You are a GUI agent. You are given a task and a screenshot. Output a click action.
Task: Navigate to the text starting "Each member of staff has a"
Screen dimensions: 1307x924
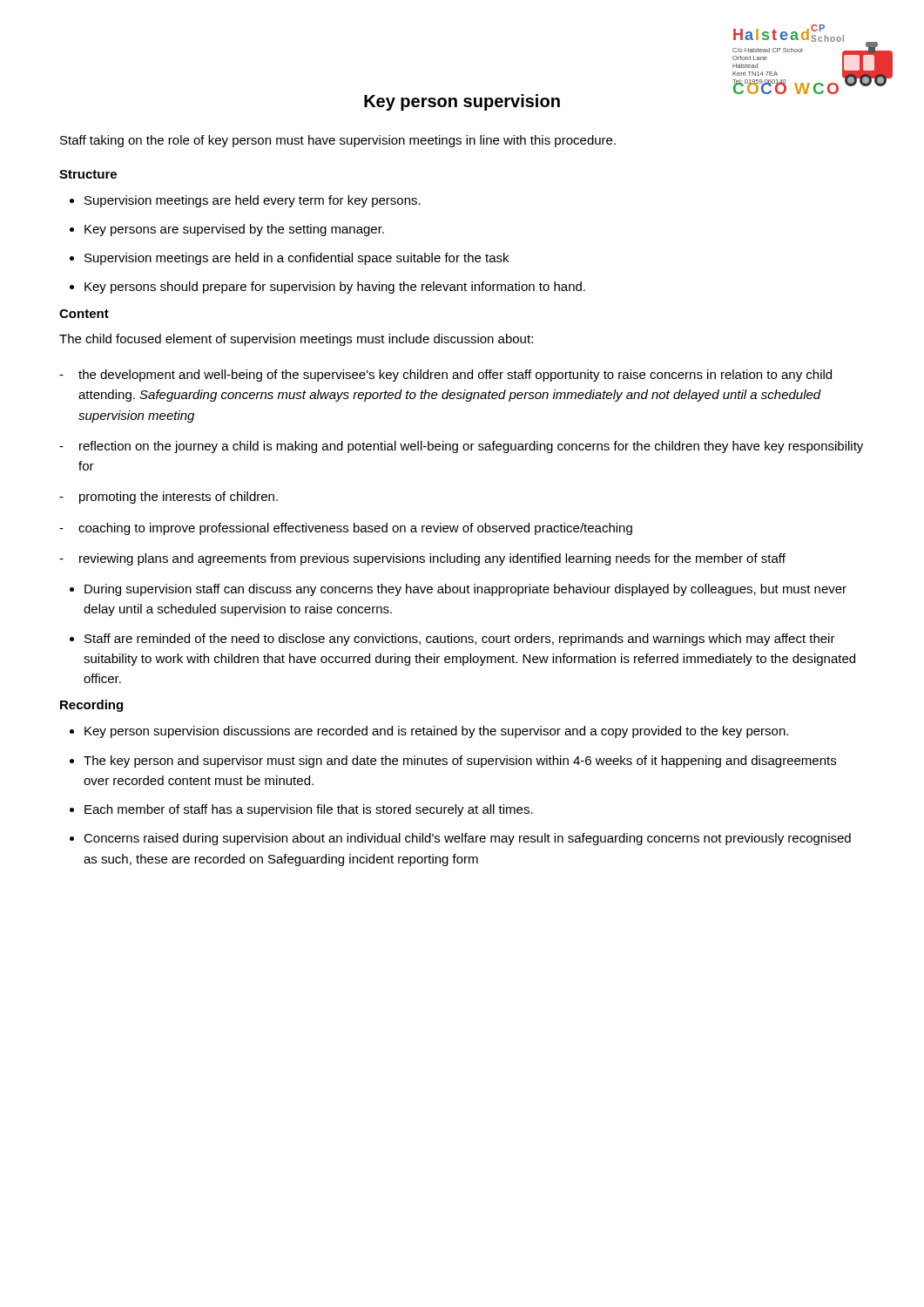coord(309,809)
